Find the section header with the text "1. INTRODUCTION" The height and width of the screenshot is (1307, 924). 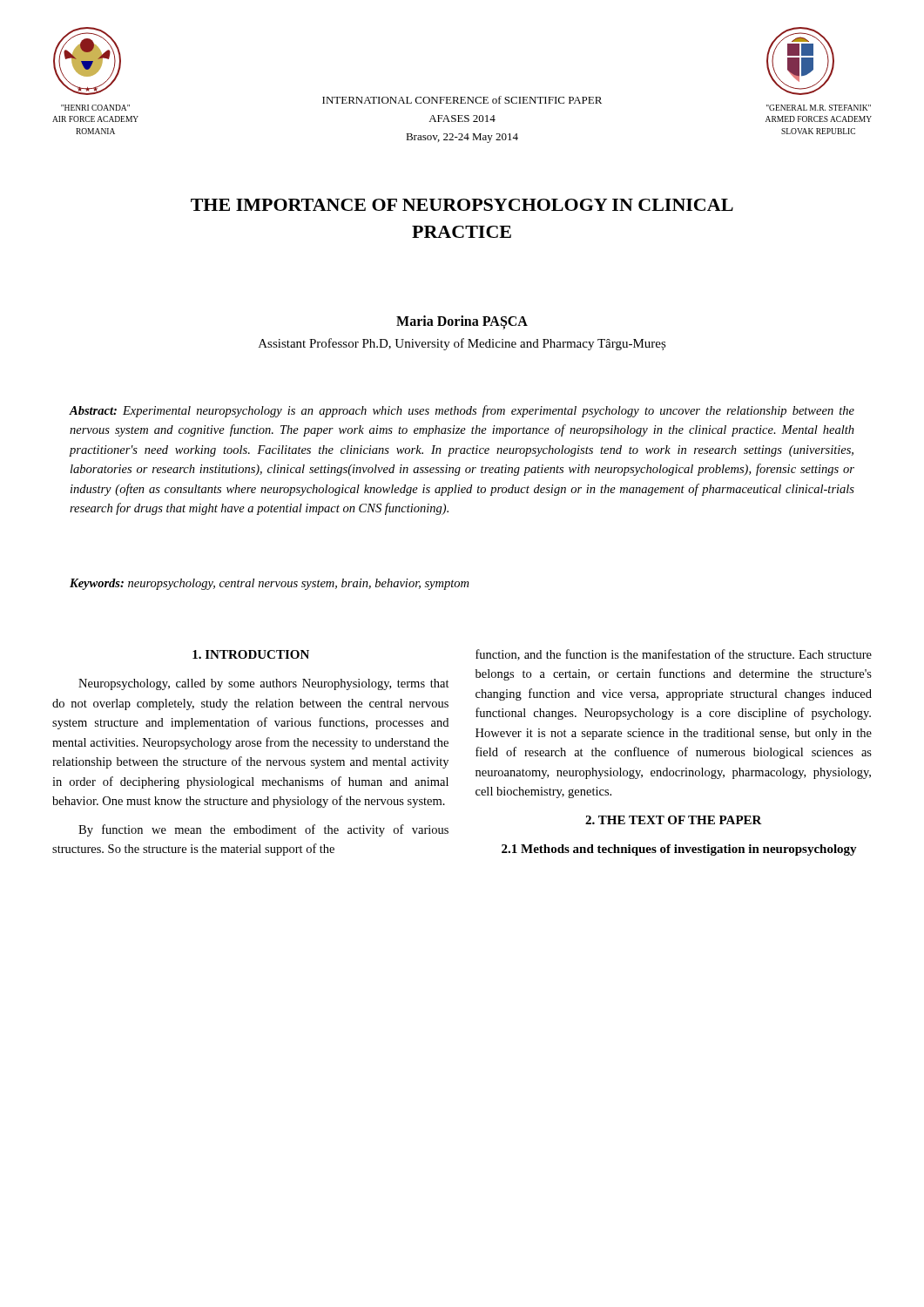tap(251, 654)
